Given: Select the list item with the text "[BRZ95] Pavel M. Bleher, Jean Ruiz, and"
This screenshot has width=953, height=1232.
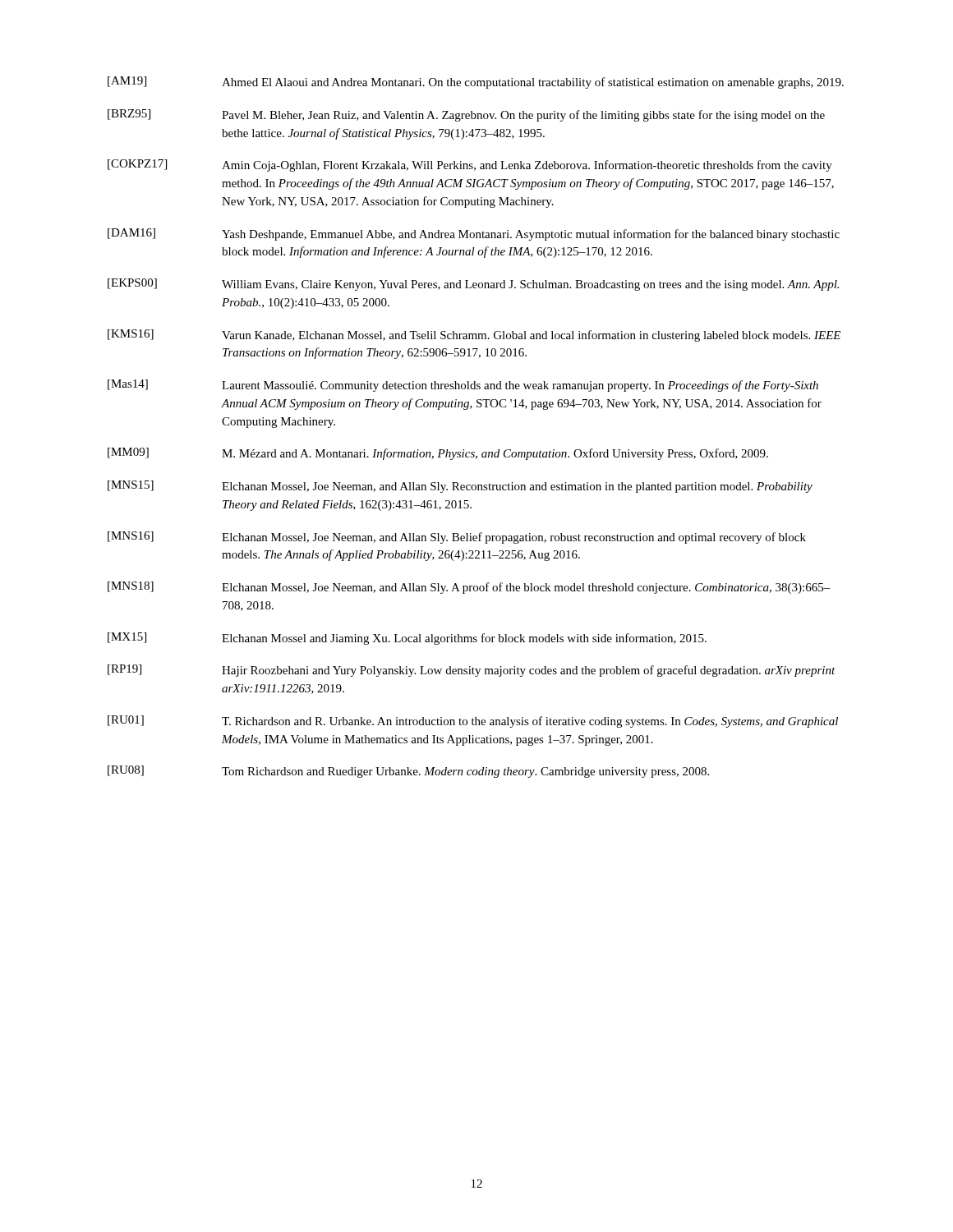Looking at the screenshot, I should tap(476, 124).
